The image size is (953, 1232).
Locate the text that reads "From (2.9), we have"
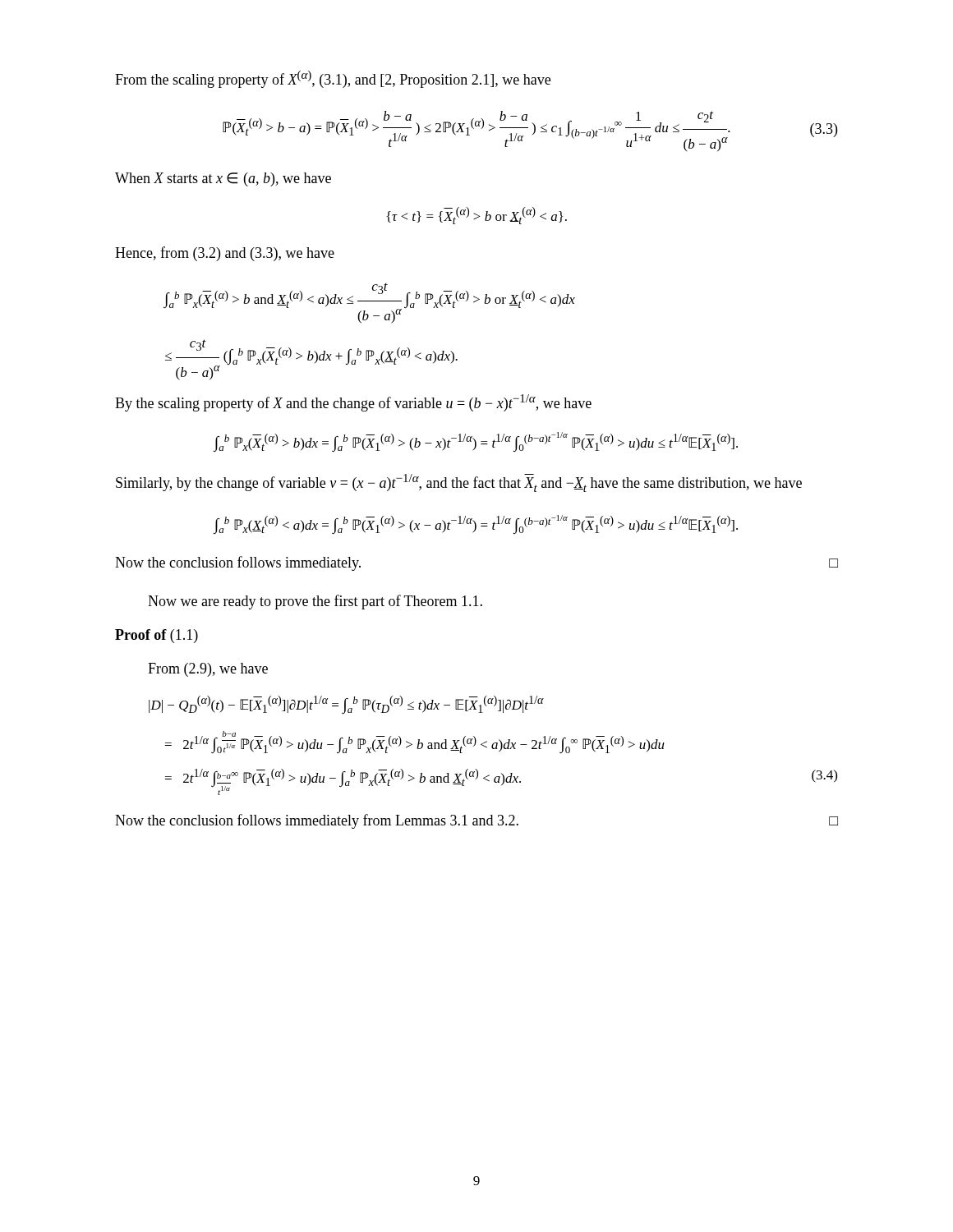point(208,669)
